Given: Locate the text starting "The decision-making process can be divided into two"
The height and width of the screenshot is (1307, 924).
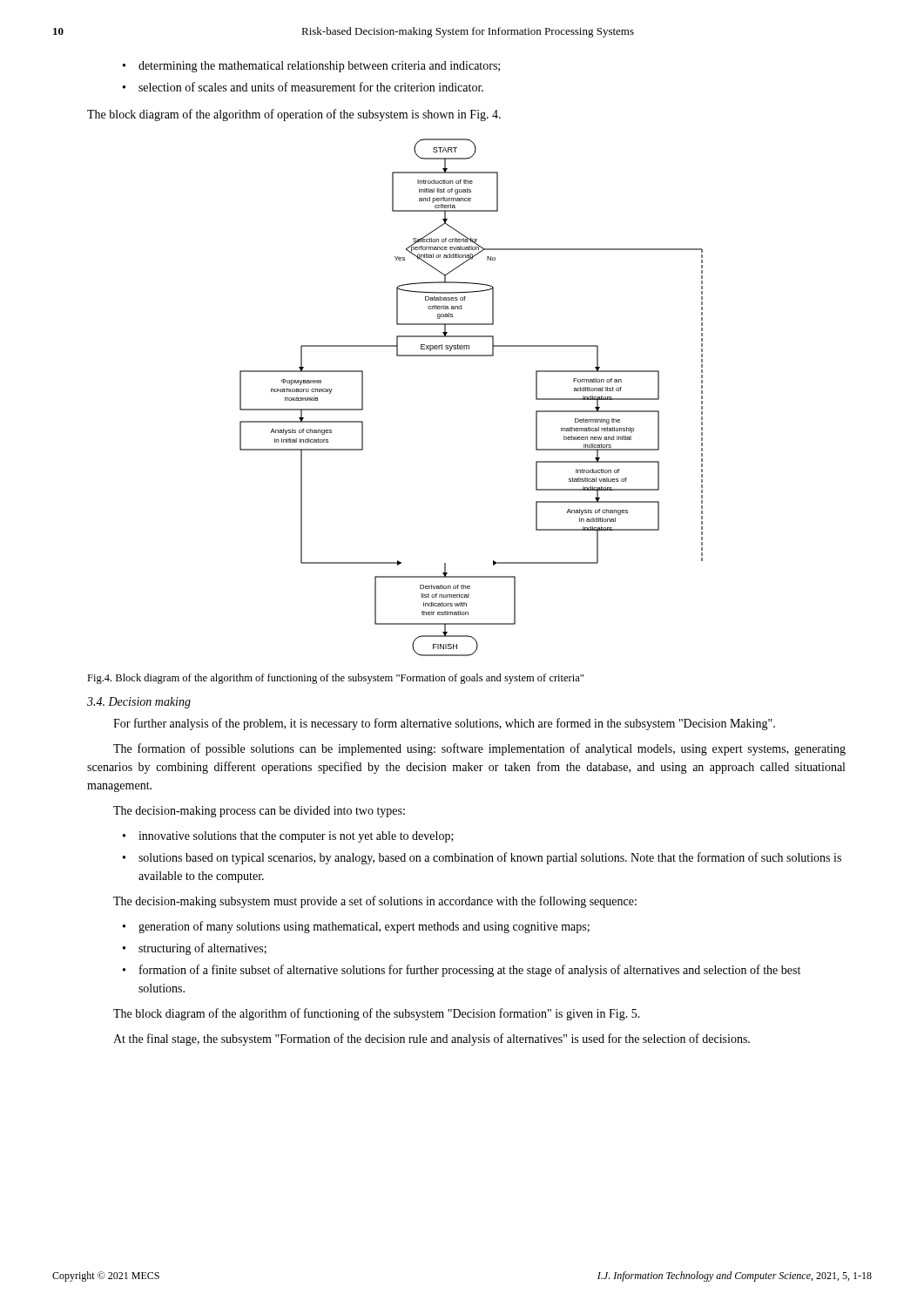Looking at the screenshot, I should point(259,810).
